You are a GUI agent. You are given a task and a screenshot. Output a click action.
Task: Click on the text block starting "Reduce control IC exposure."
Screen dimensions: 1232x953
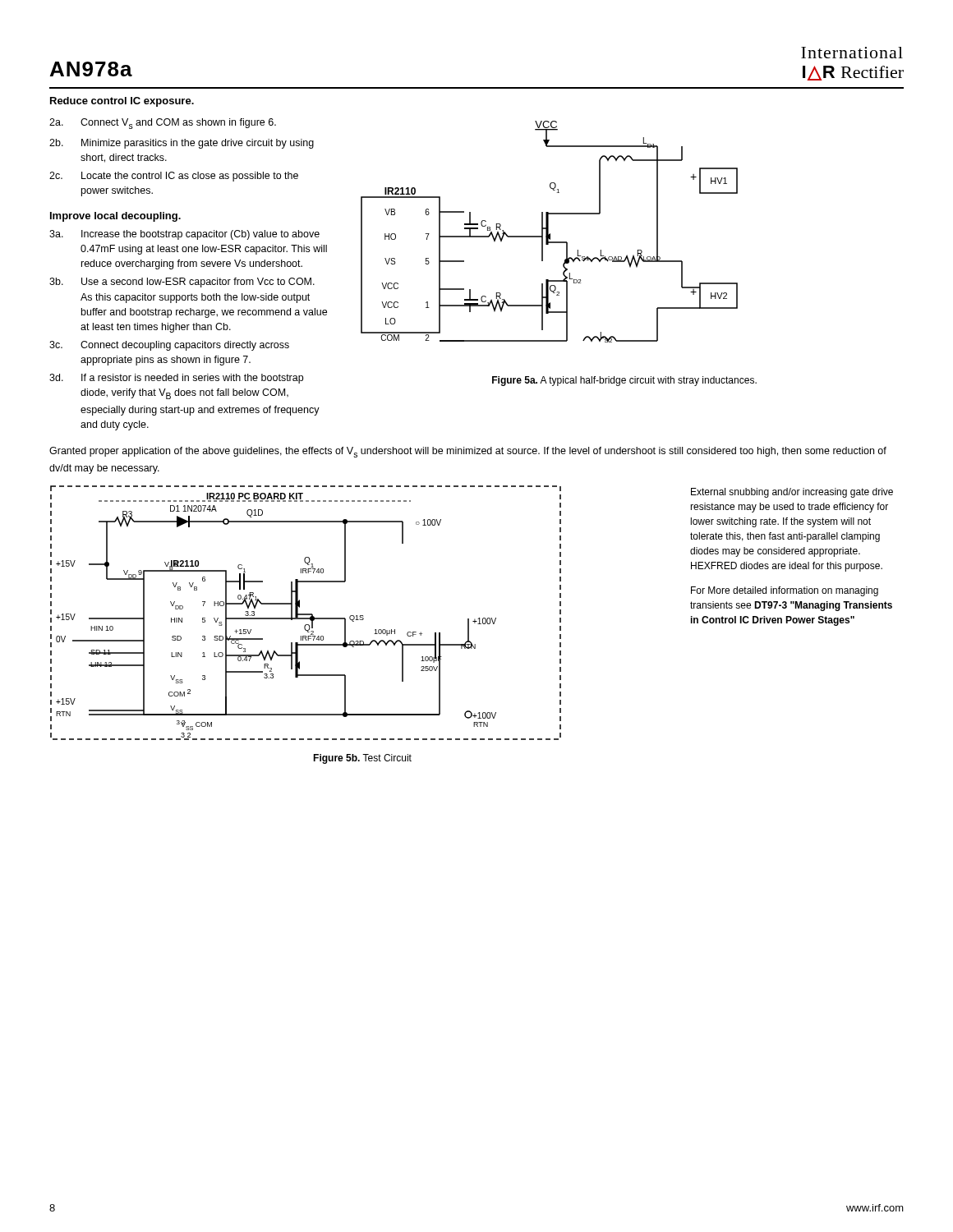point(122,101)
